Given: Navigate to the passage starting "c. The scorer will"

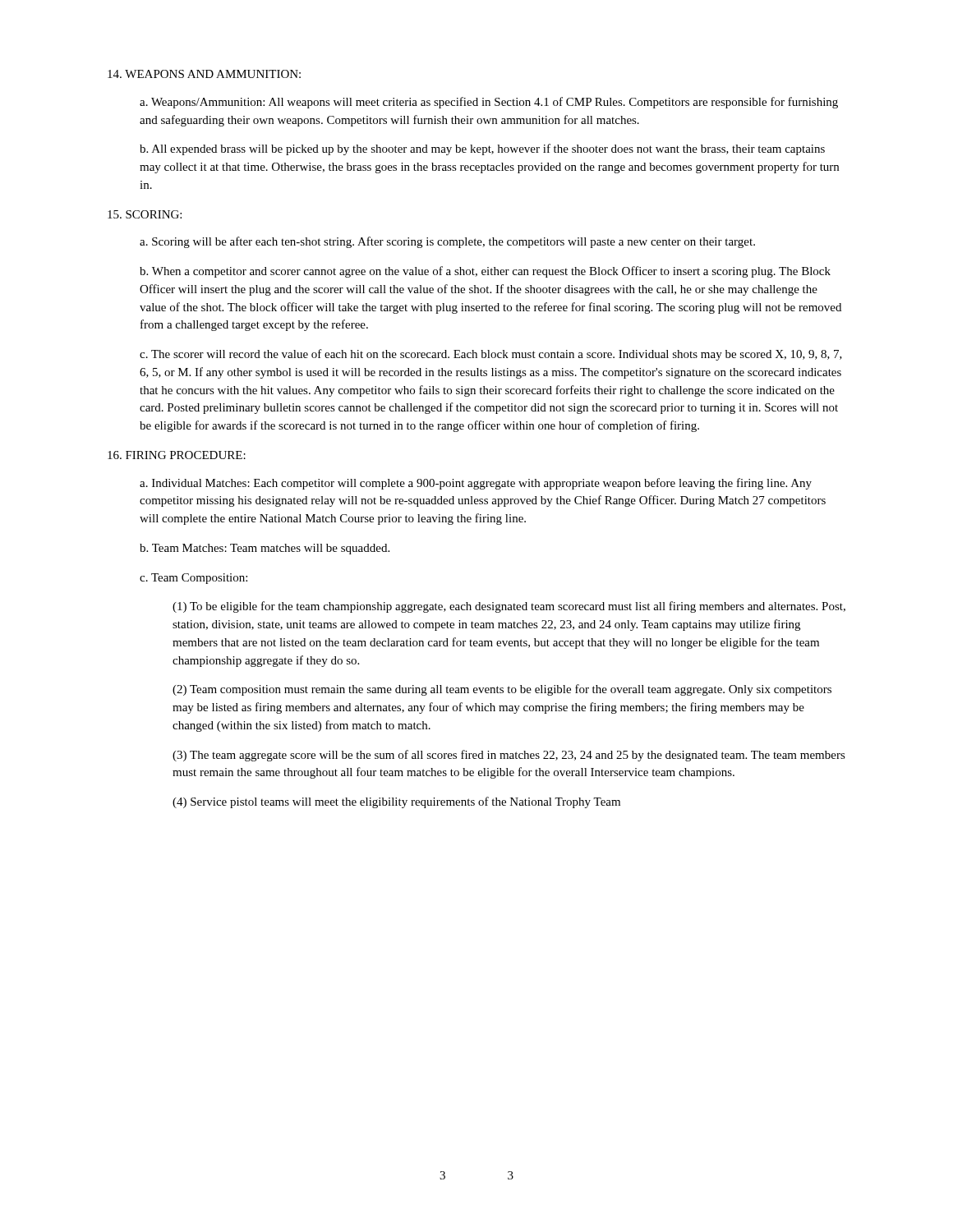Looking at the screenshot, I should click(x=491, y=390).
